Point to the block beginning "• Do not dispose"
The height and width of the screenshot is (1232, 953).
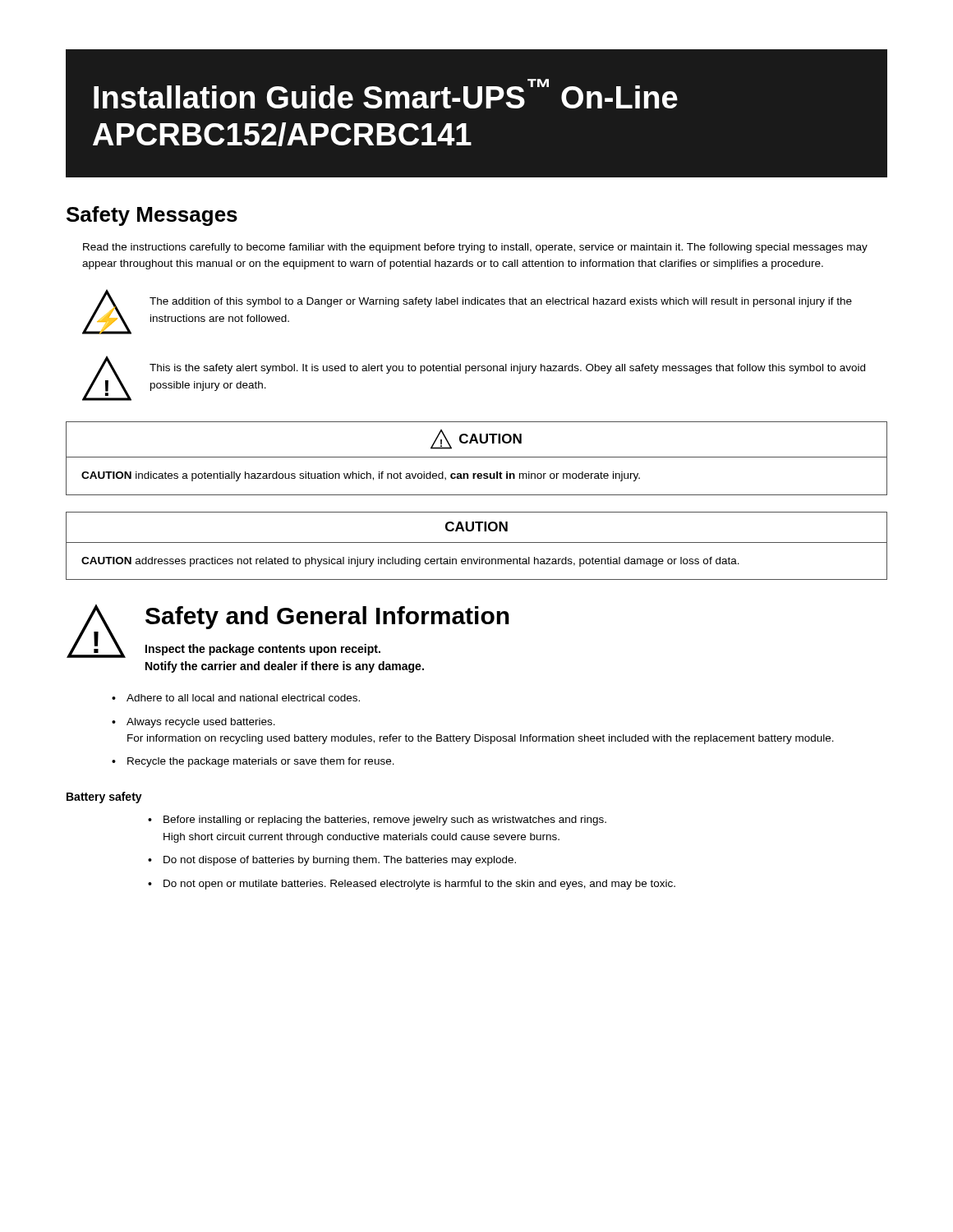tap(518, 860)
